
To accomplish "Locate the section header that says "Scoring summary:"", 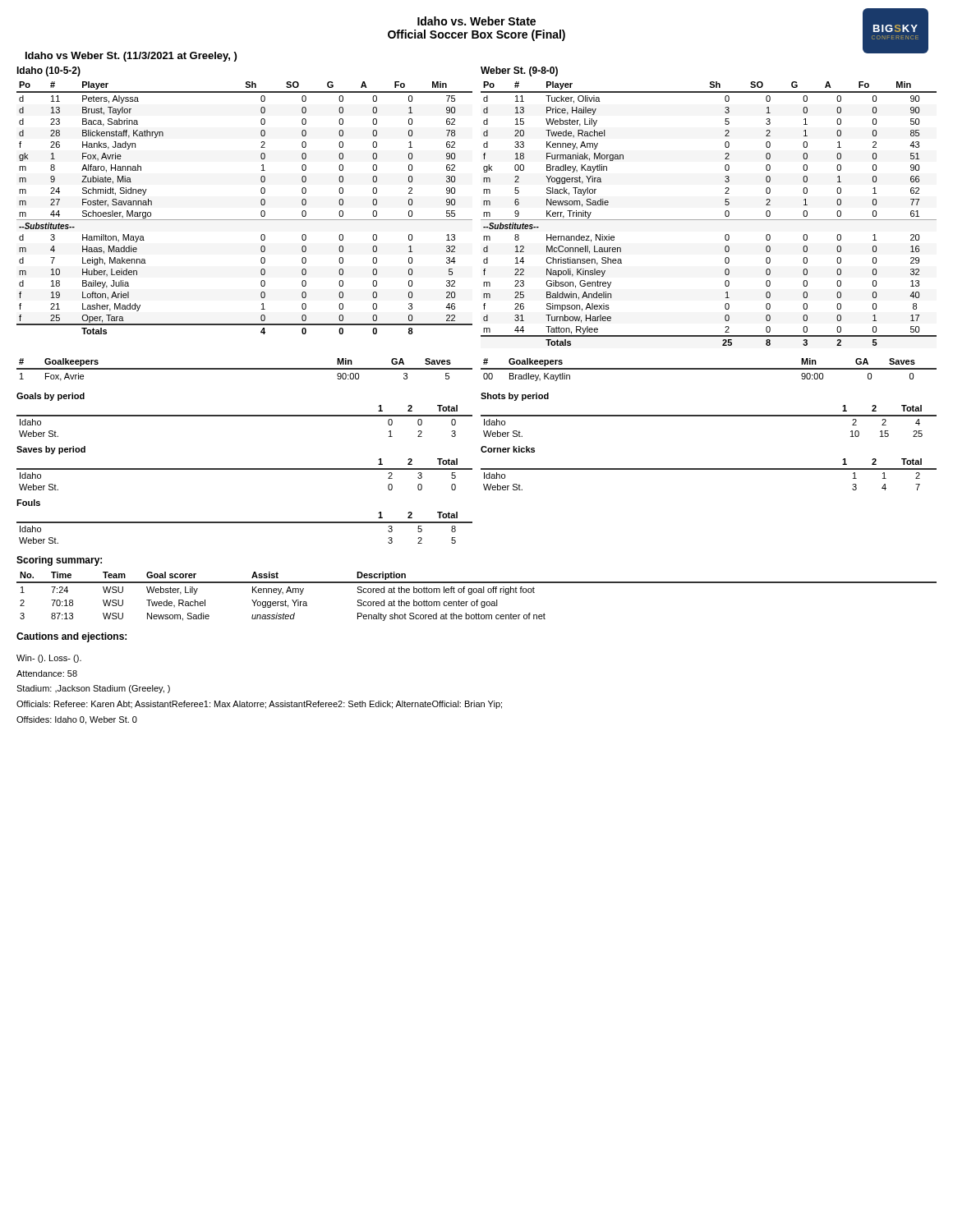I will point(60,560).
